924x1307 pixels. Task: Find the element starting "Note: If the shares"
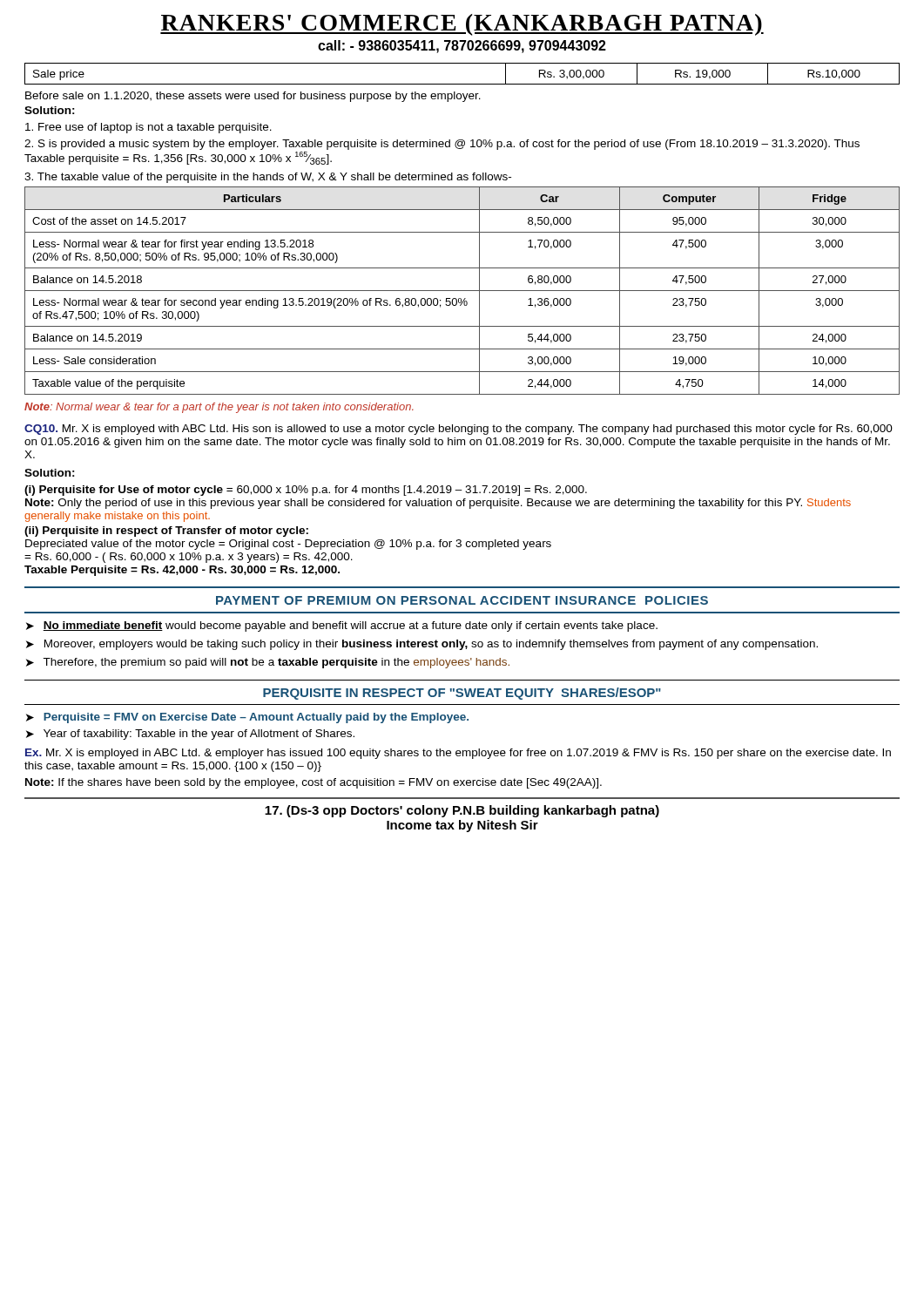point(313,782)
